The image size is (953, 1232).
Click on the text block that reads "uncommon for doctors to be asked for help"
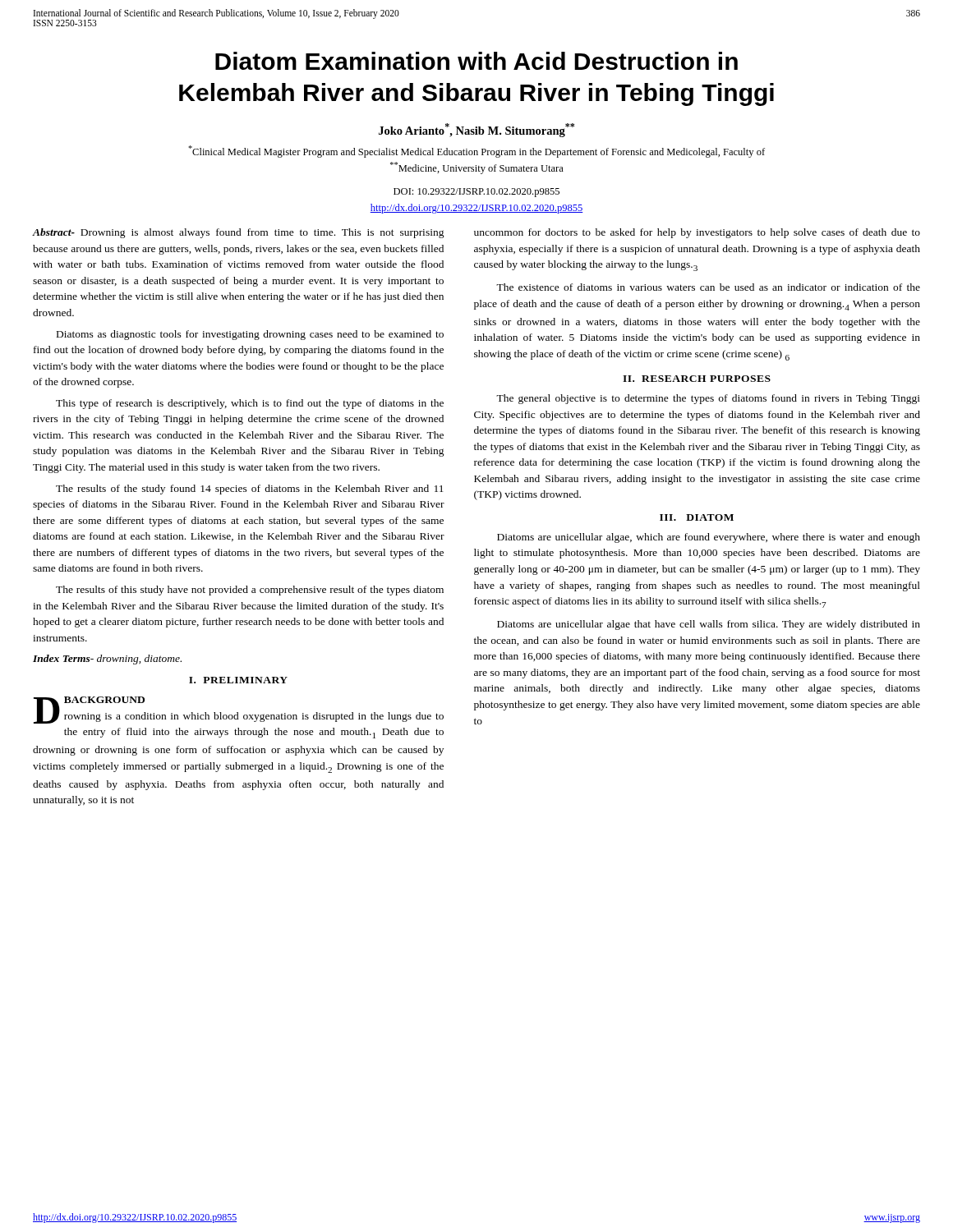(x=697, y=294)
